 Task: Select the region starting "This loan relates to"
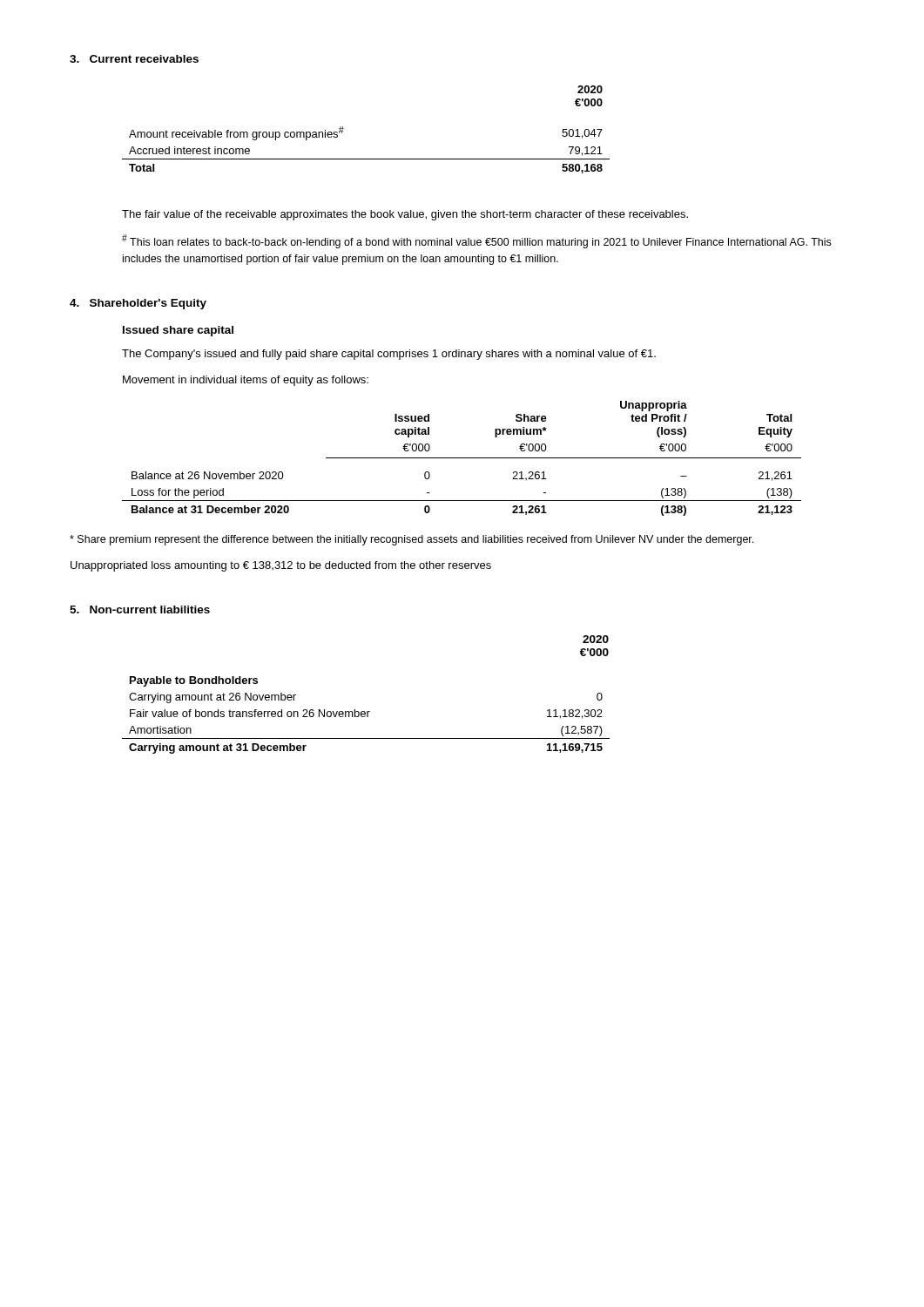477,249
